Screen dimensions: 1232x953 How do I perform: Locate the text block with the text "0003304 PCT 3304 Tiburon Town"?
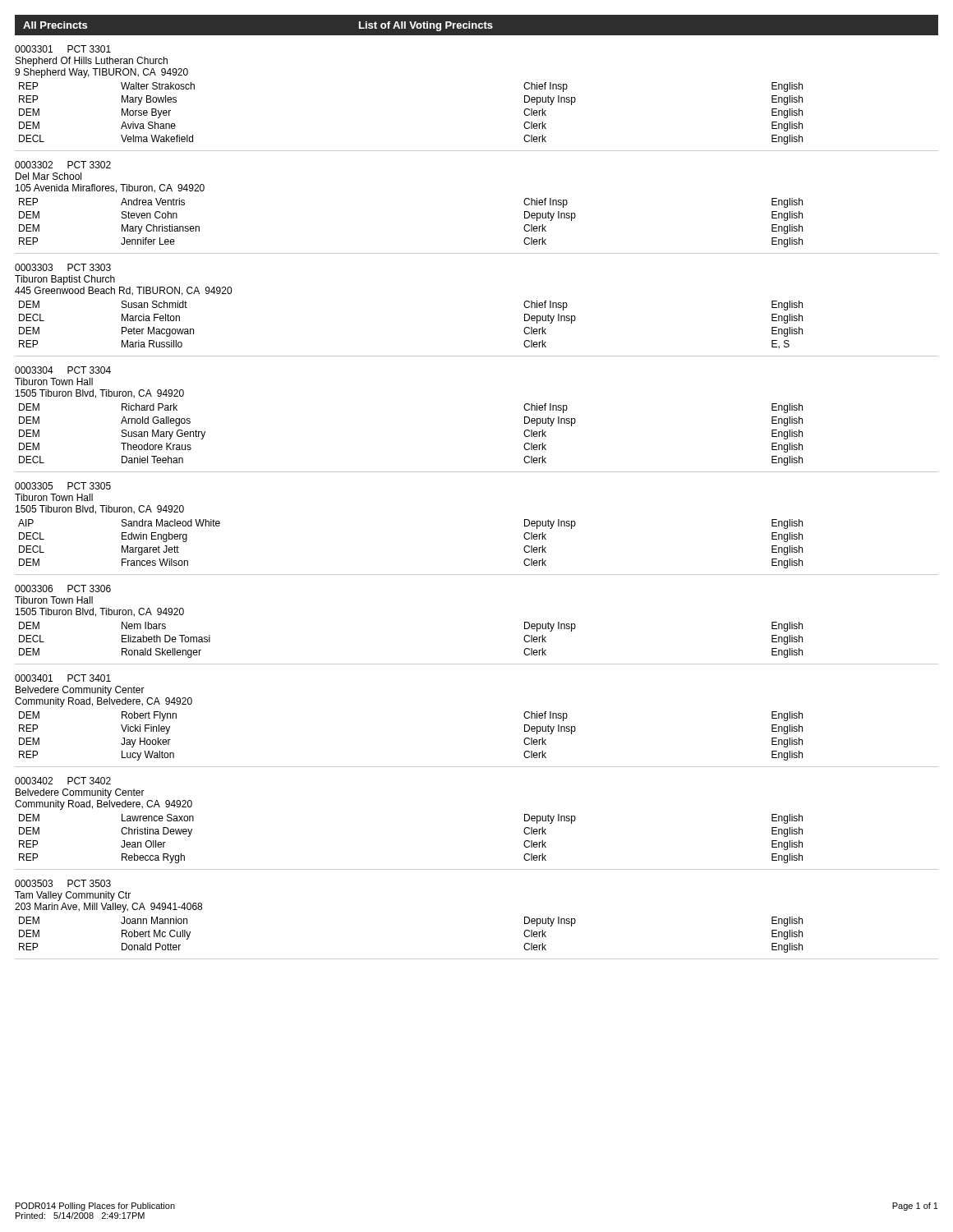pos(99,382)
